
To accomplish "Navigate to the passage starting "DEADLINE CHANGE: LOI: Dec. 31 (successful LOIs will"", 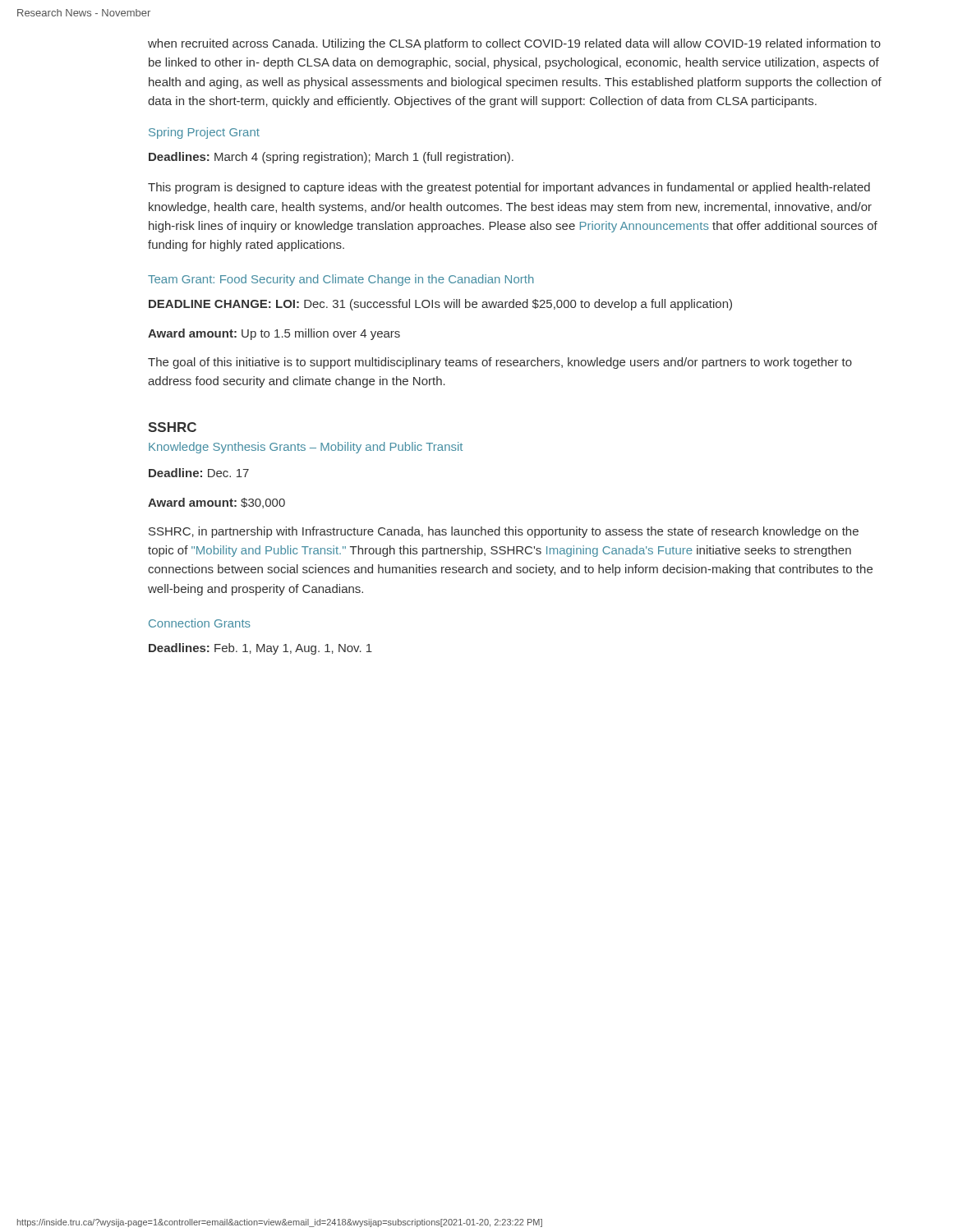I will pos(518,304).
